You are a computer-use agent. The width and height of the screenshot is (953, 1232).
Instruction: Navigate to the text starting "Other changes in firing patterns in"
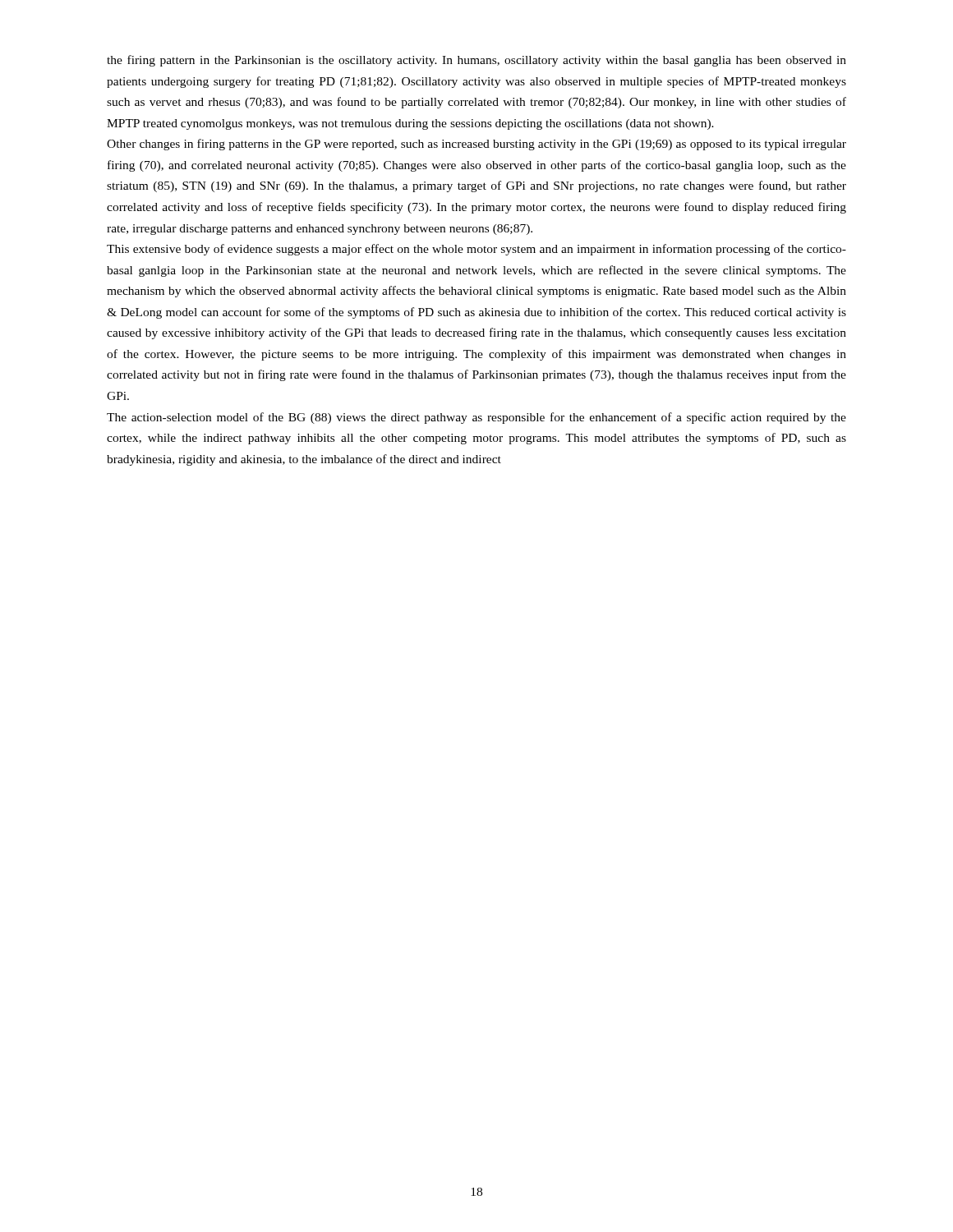[476, 186]
